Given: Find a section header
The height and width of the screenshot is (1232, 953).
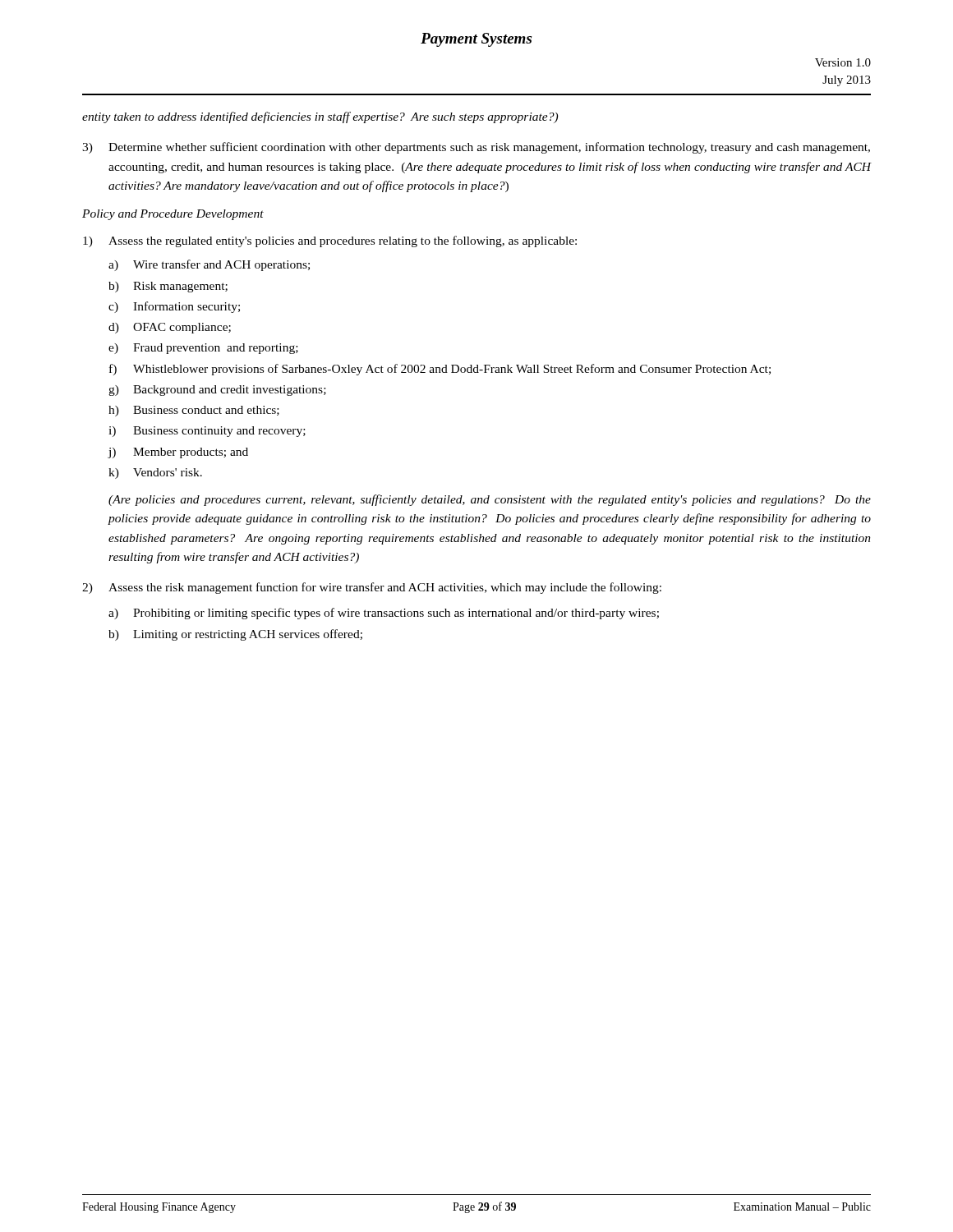Looking at the screenshot, I should coord(173,213).
